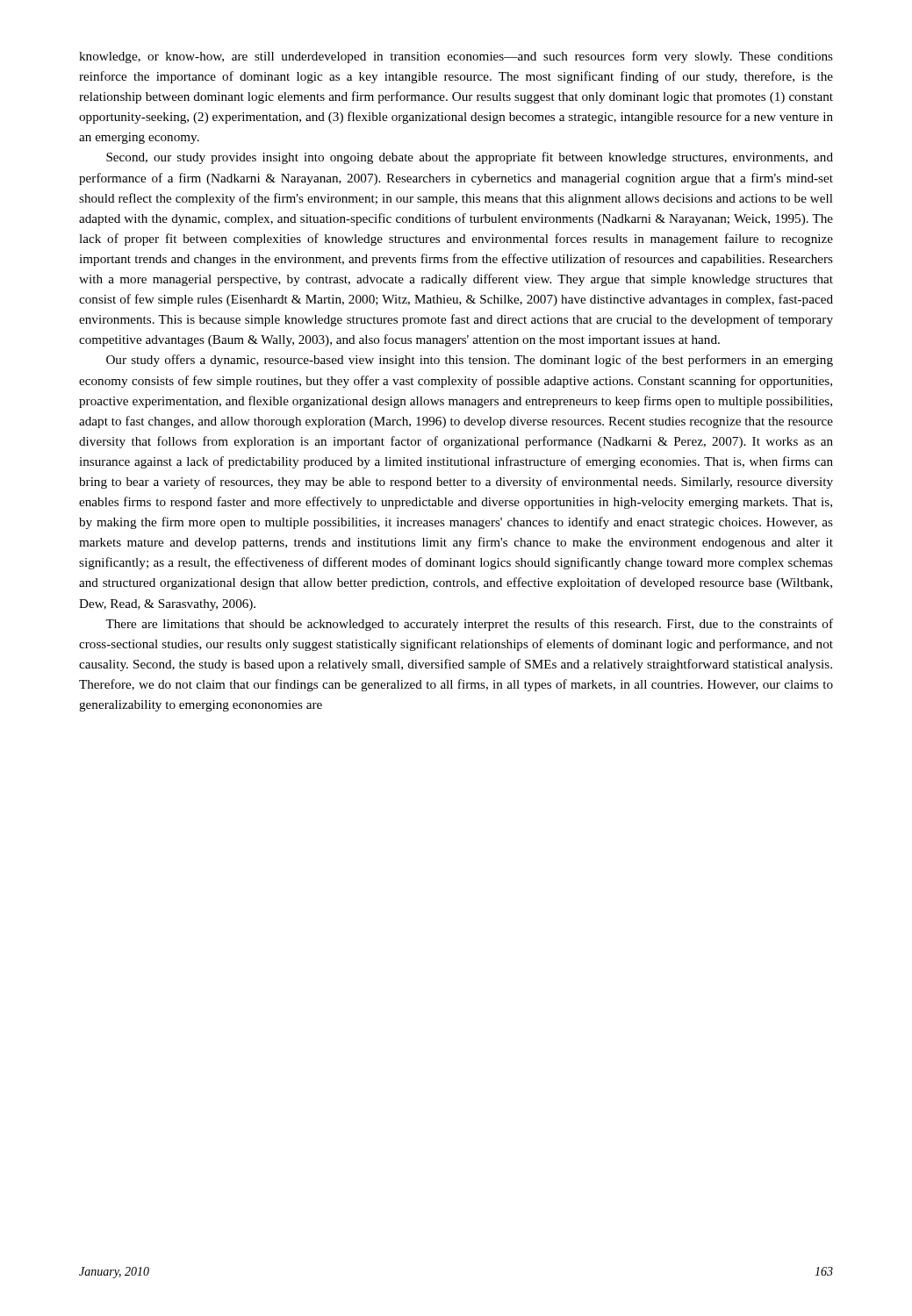Select the text starting "knowledge, or know-how, are"
This screenshot has height=1316, width=912.
click(x=456, y=380)
